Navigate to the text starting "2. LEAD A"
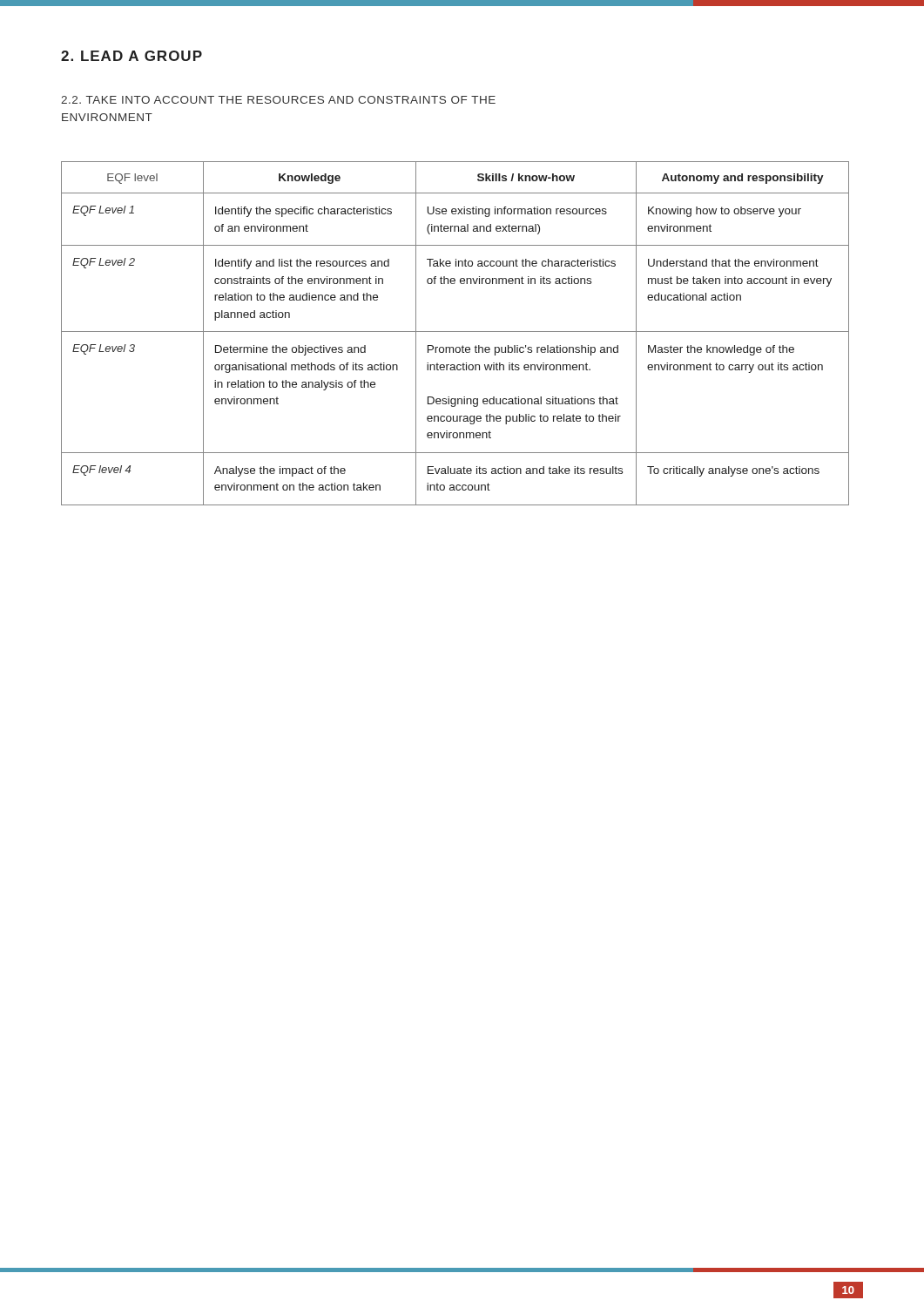Screen dimensions: 1307x924 click(132, 56)
